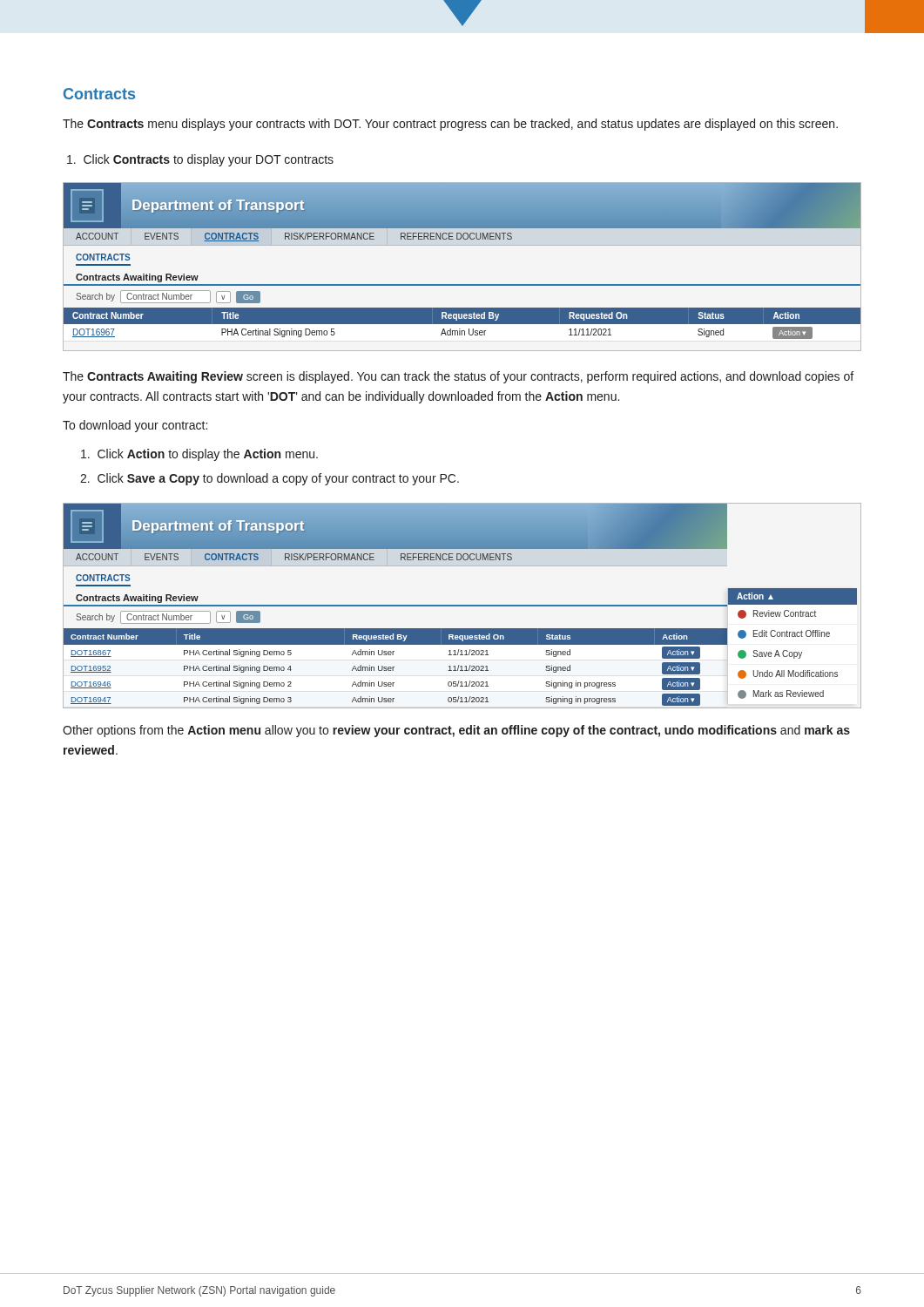Find "Click Action to display the Action menu." on this page
Viewport: 924px width, 1307px height.
tap(199, 454)
